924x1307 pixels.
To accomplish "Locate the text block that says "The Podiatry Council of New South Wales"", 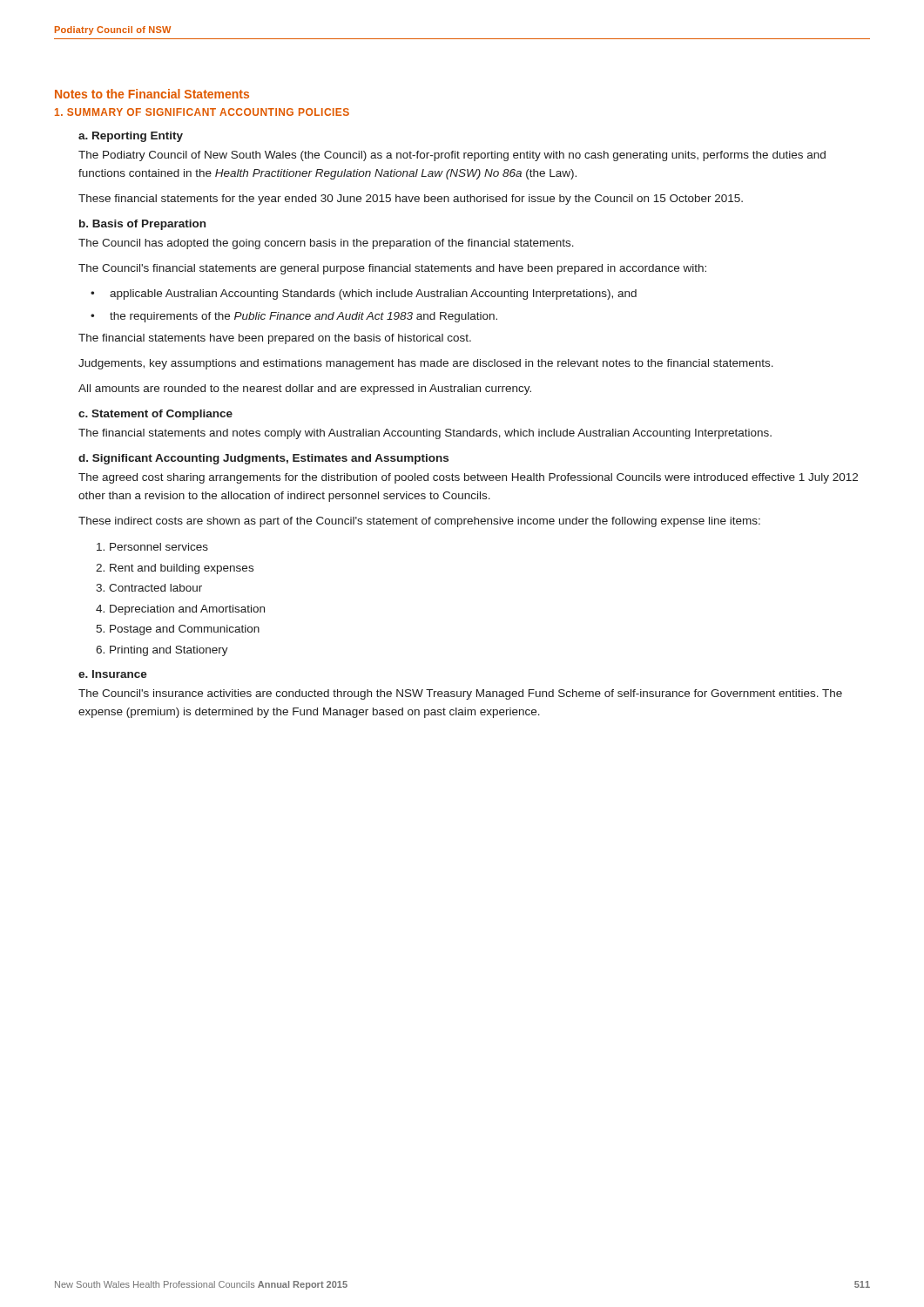I will click(452, 164).
